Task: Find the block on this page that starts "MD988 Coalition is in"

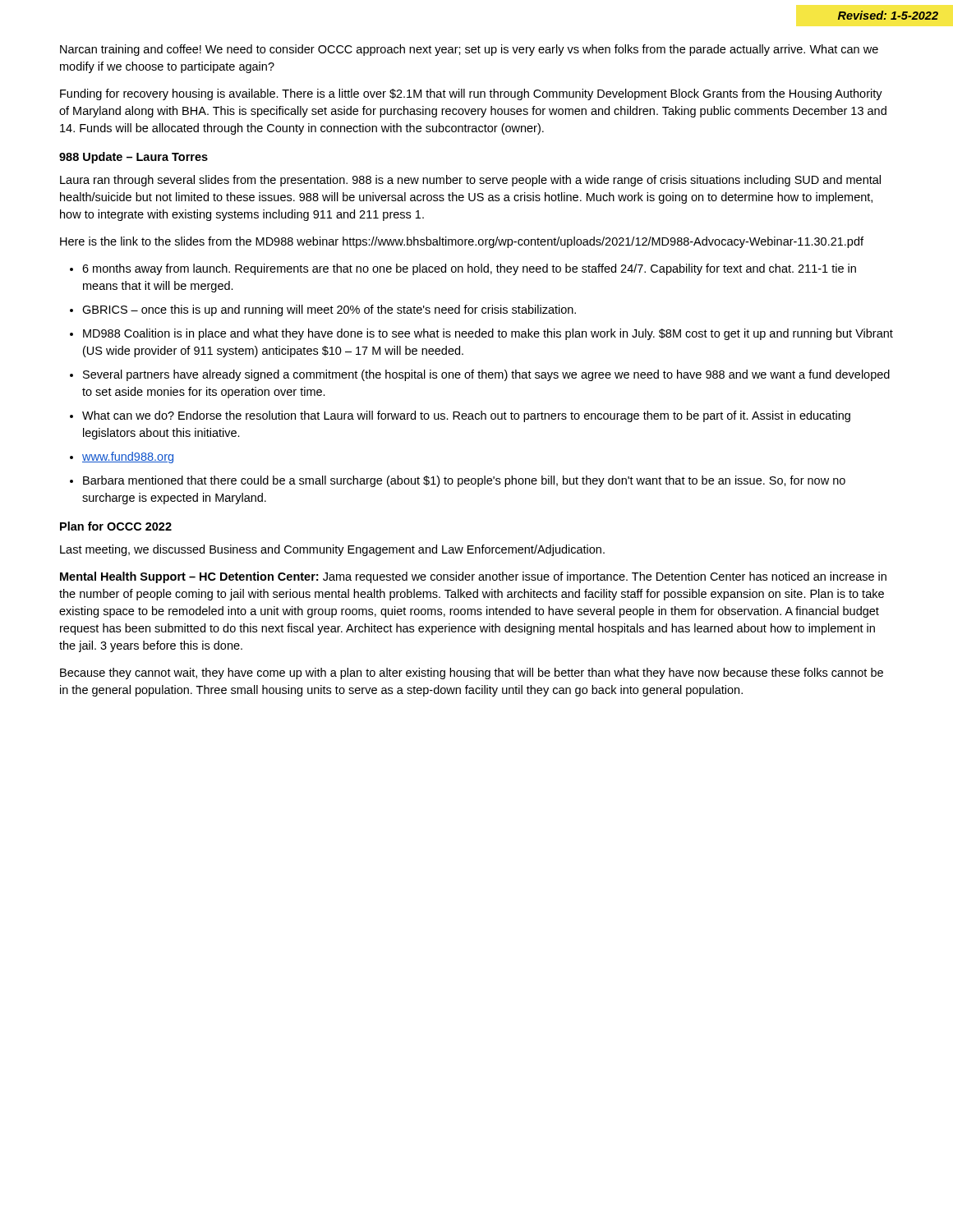Action: point(488,342)
